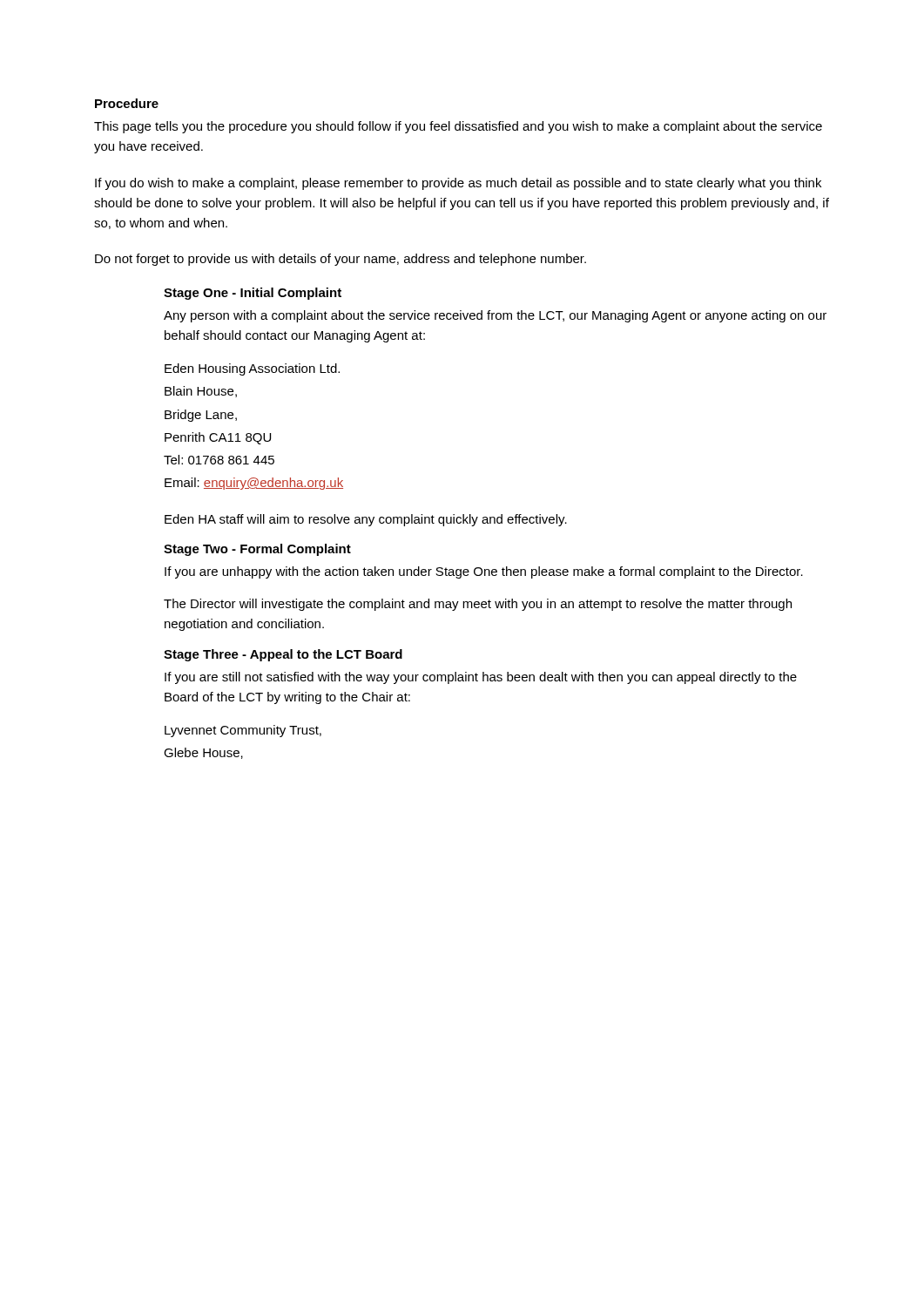
Task: Find the region starting "This page tells"
Action: (x=458, y=136)
